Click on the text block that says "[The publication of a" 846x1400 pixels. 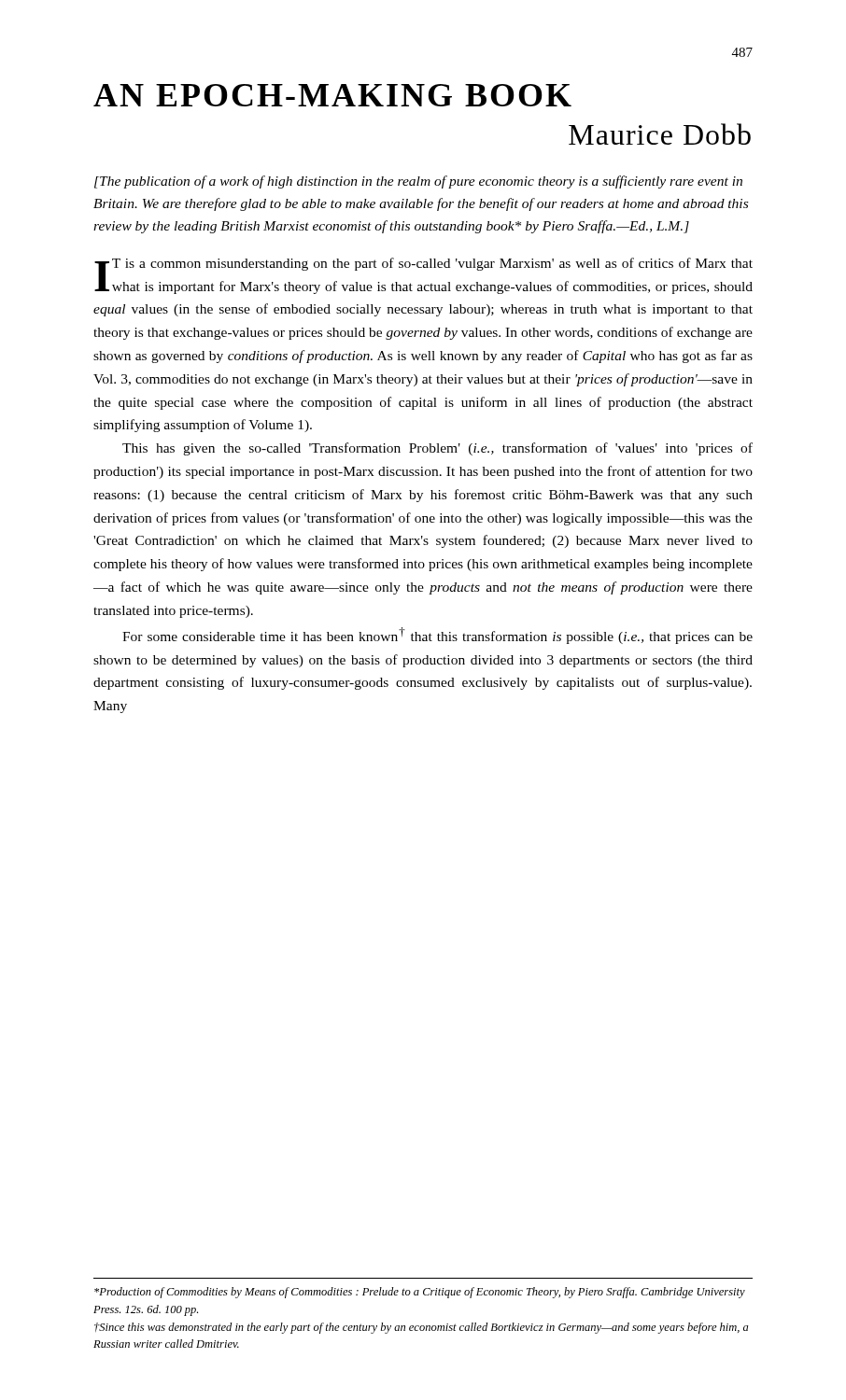[x=421, y=203]
